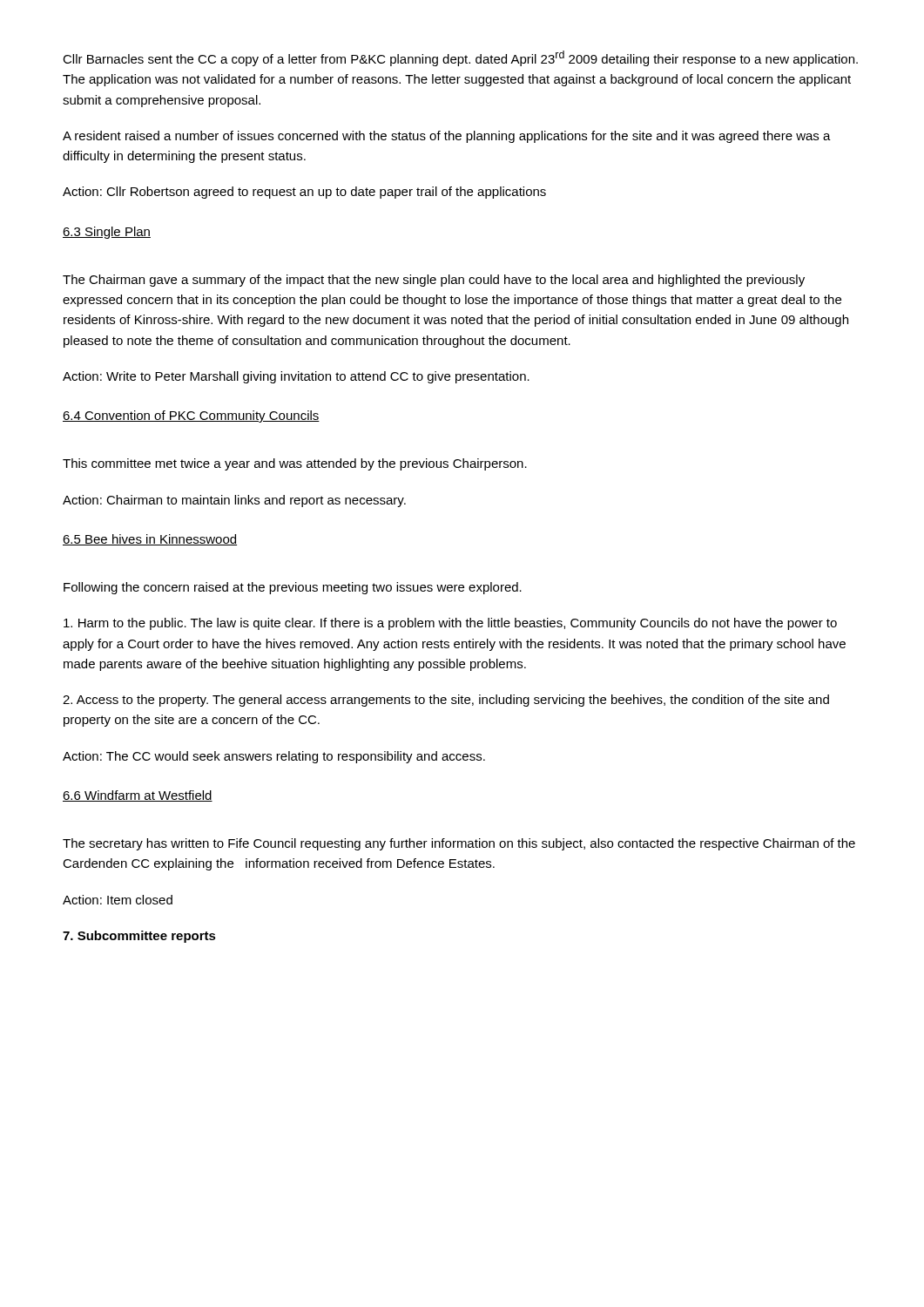924x1307 pixels.
Task: Find the text block with the text "The Chairman gave a summary"
Action: (456, 309)
